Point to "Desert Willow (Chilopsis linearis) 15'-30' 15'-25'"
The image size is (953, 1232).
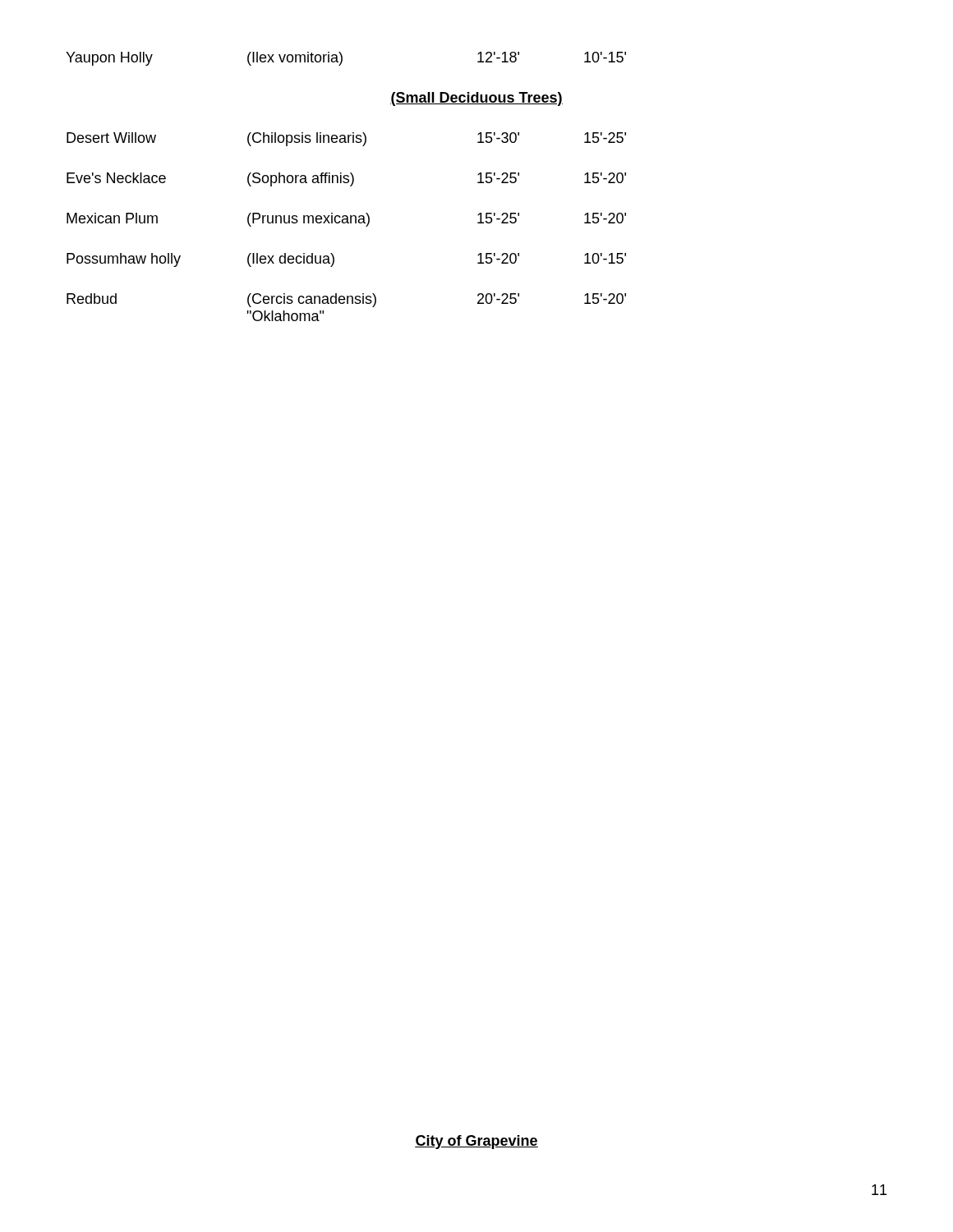pos(346,139)
